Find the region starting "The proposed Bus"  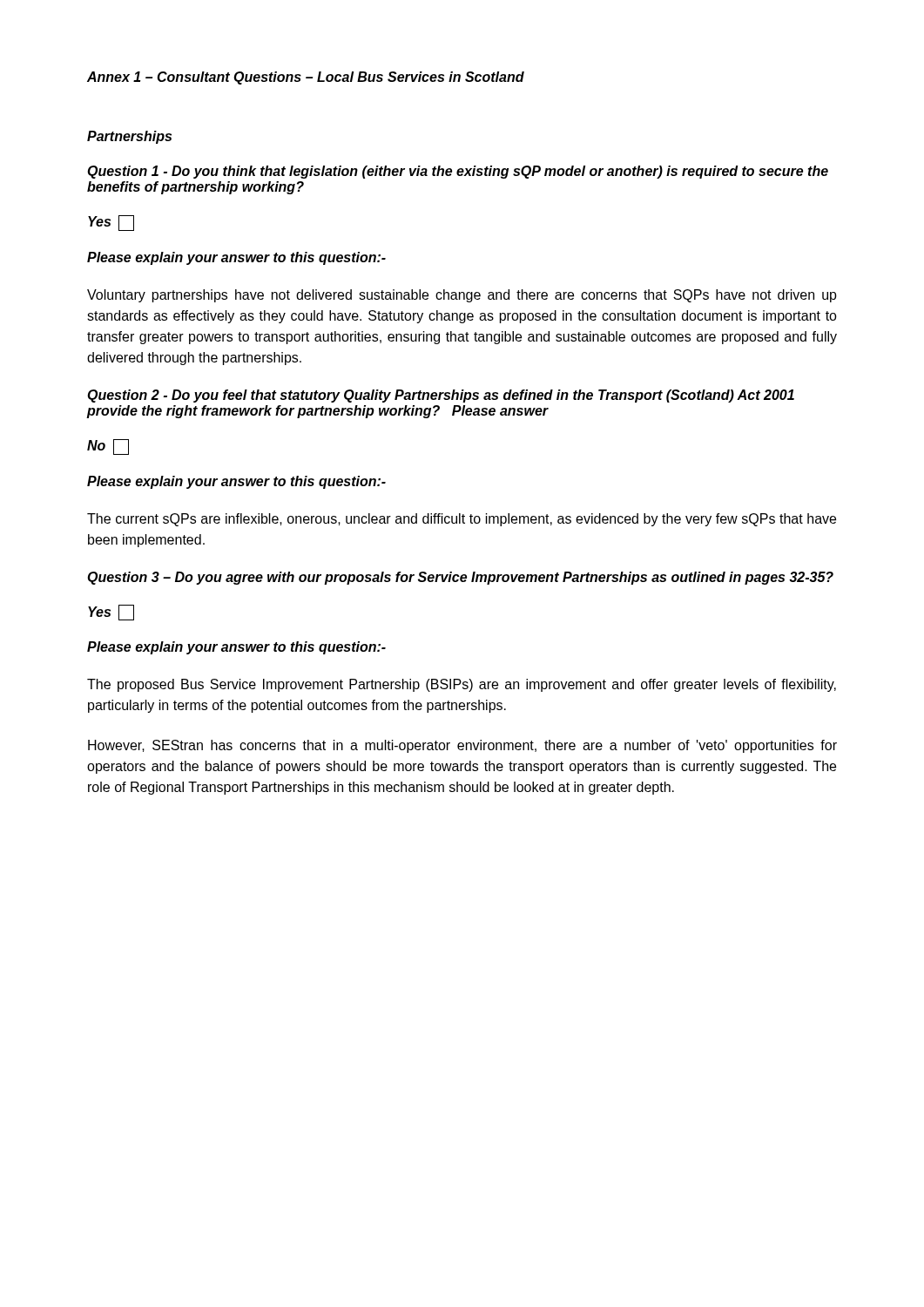(462, 695)
